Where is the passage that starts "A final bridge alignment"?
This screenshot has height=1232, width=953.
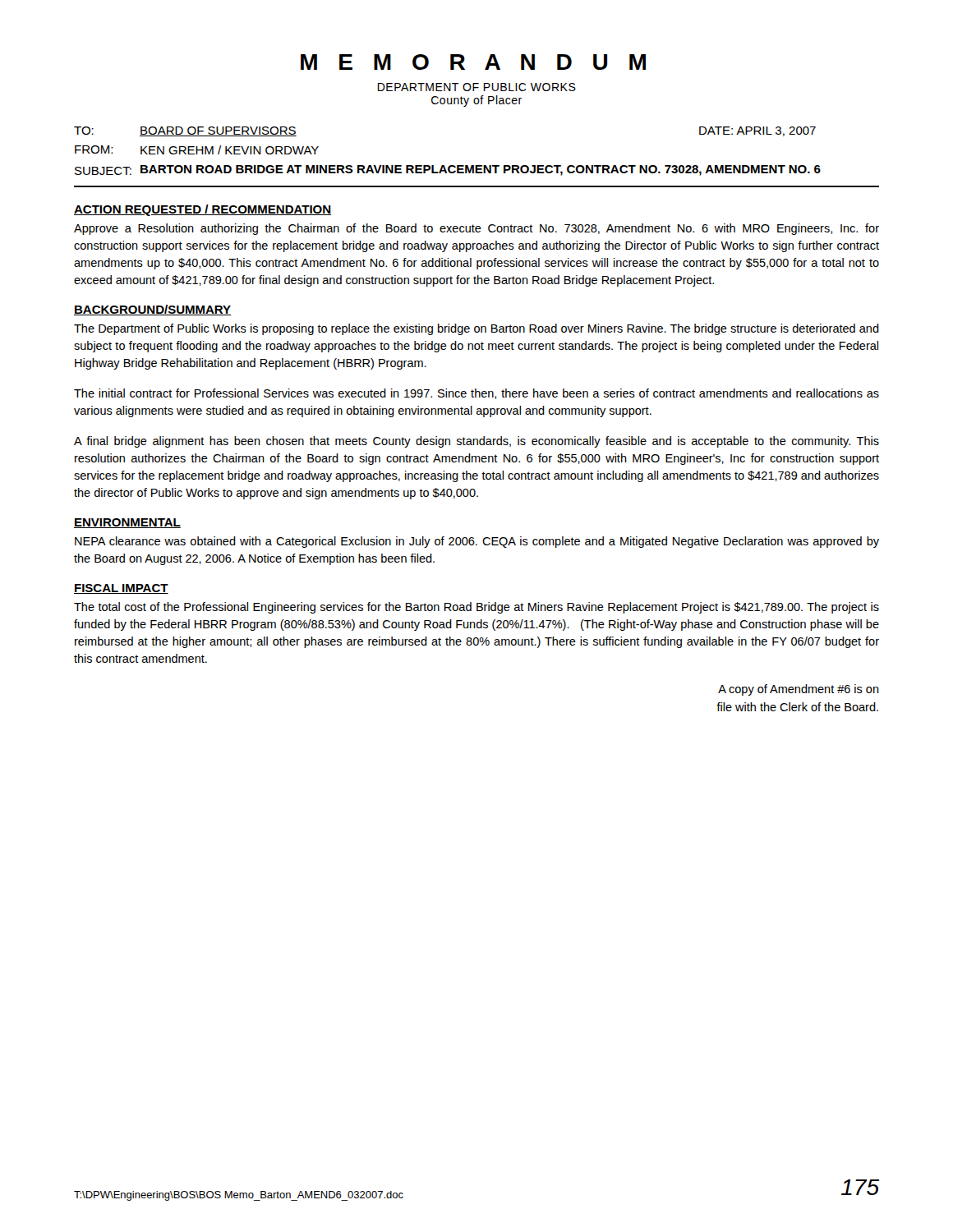[x=476, y=467]
